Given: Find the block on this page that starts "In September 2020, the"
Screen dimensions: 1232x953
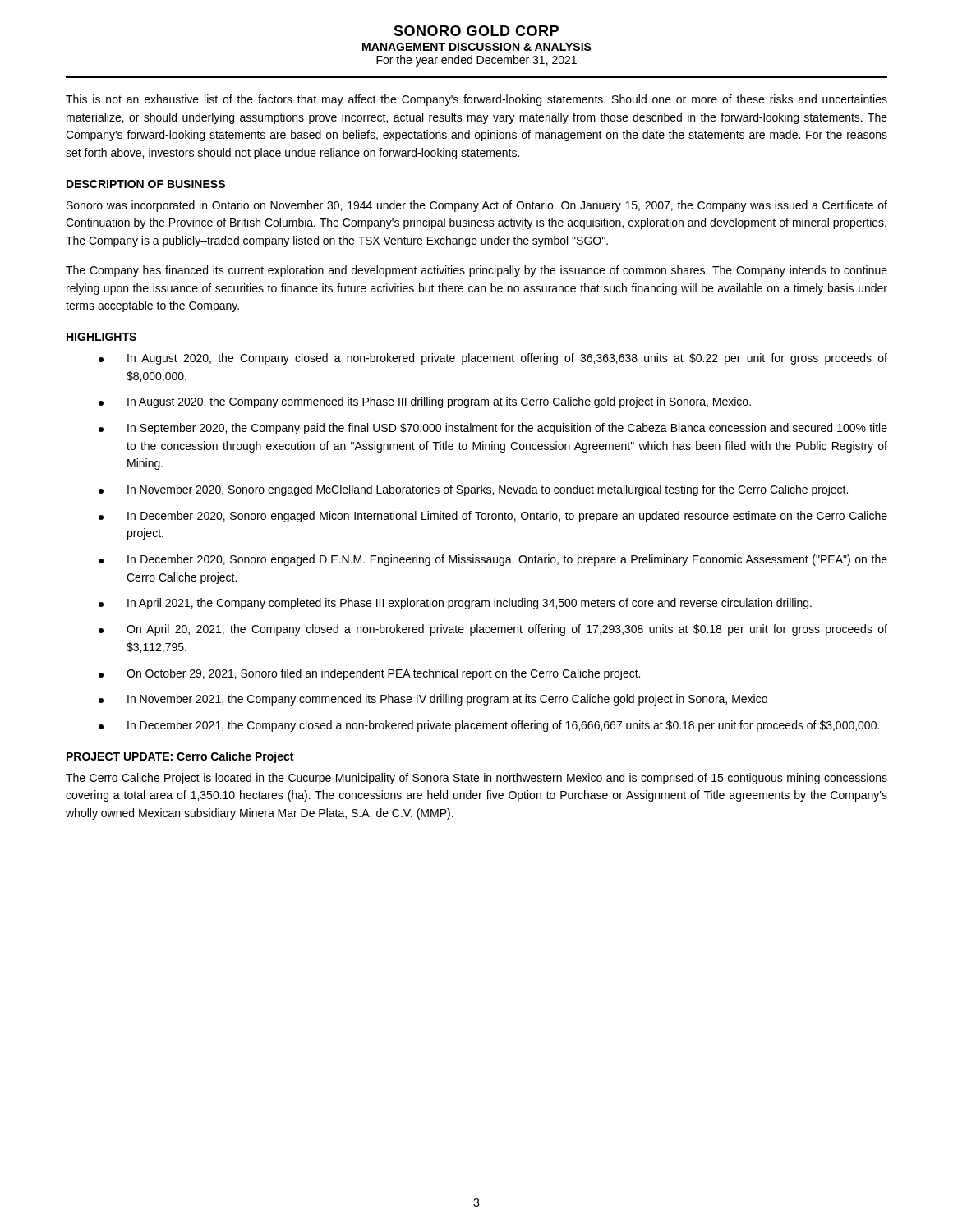Looking at the screenshot, I should tap(476, 446).
